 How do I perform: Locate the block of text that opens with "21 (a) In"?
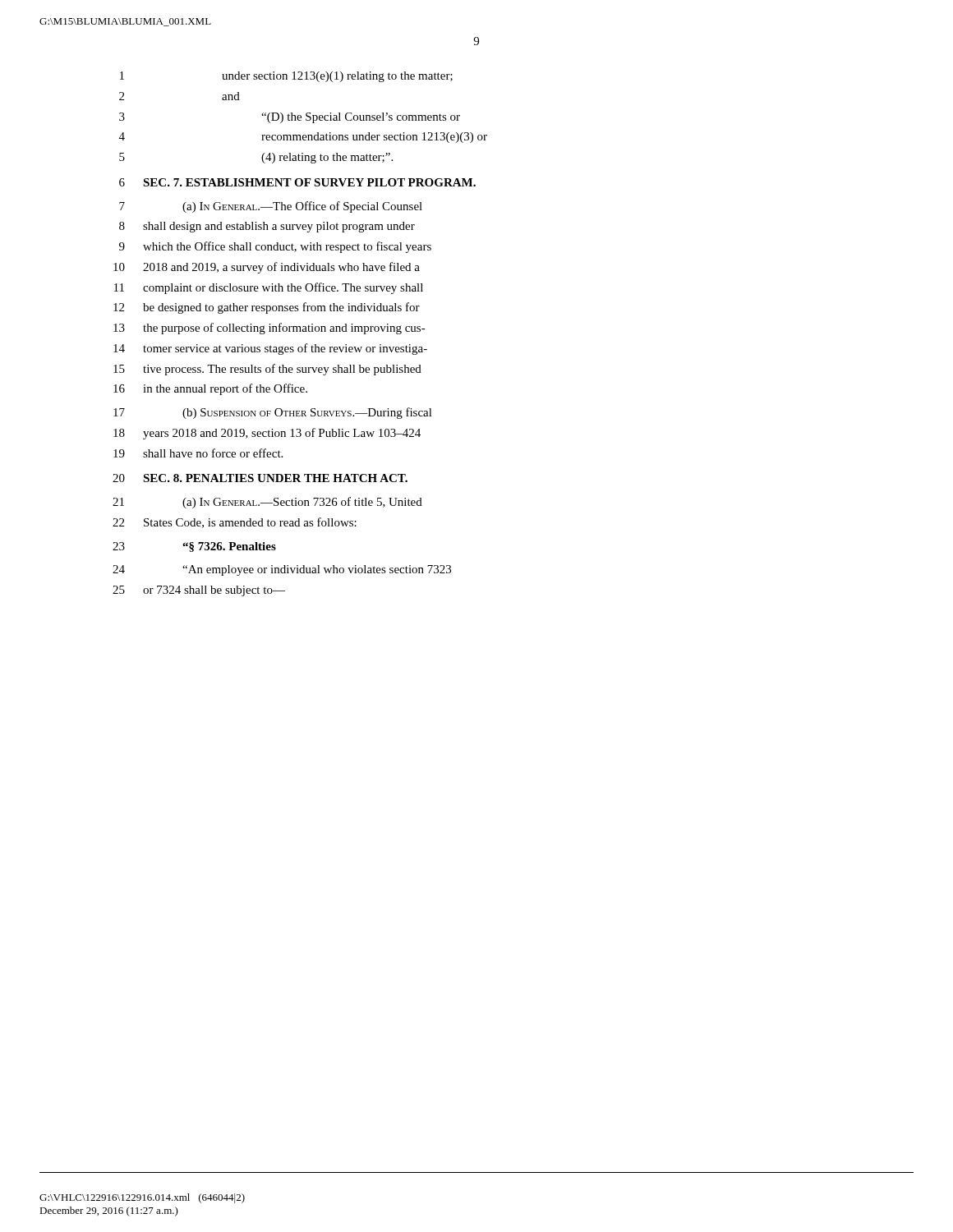[x=267, y=503]
